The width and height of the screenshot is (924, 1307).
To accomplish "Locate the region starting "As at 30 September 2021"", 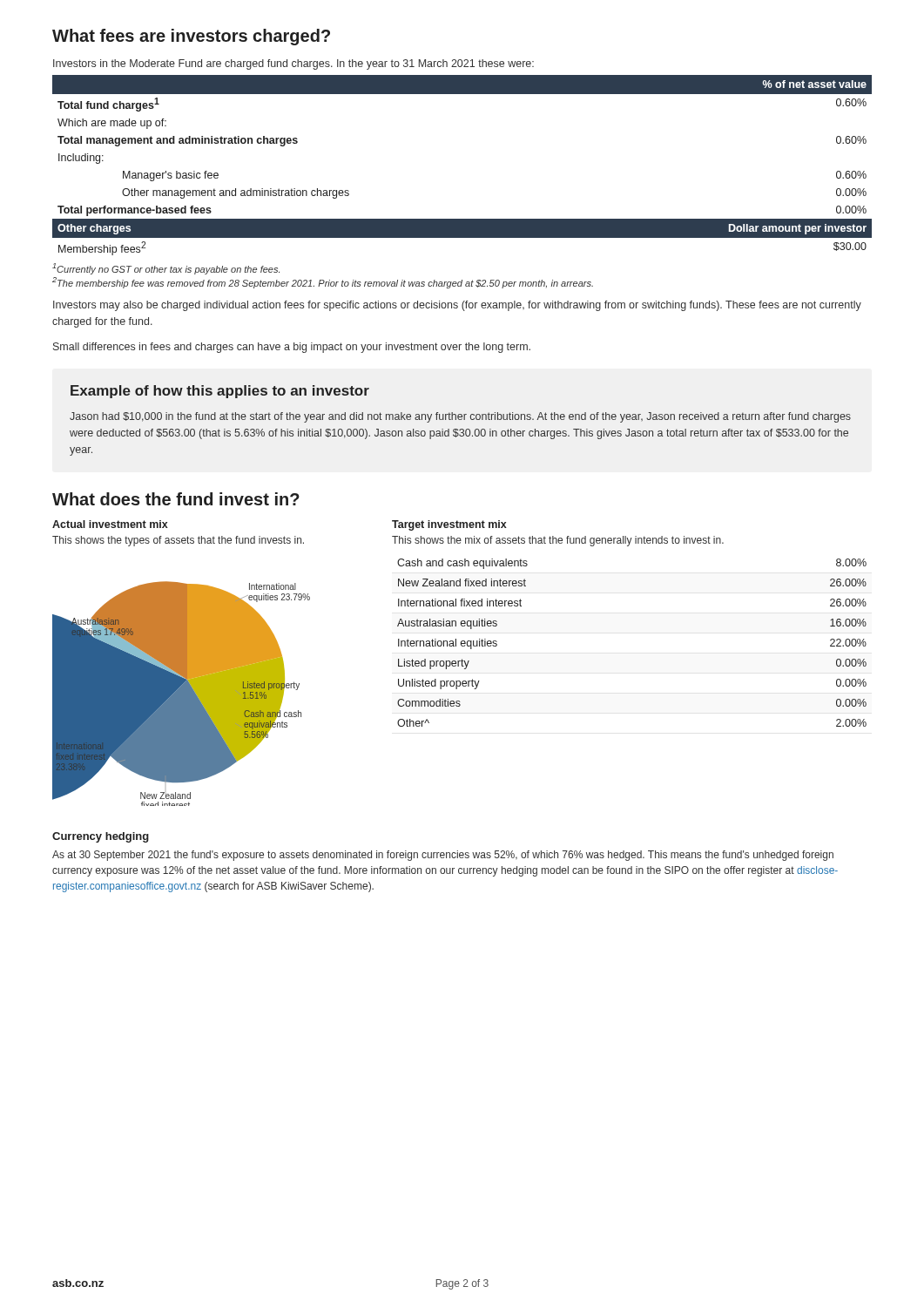I will tap(462, 870).
